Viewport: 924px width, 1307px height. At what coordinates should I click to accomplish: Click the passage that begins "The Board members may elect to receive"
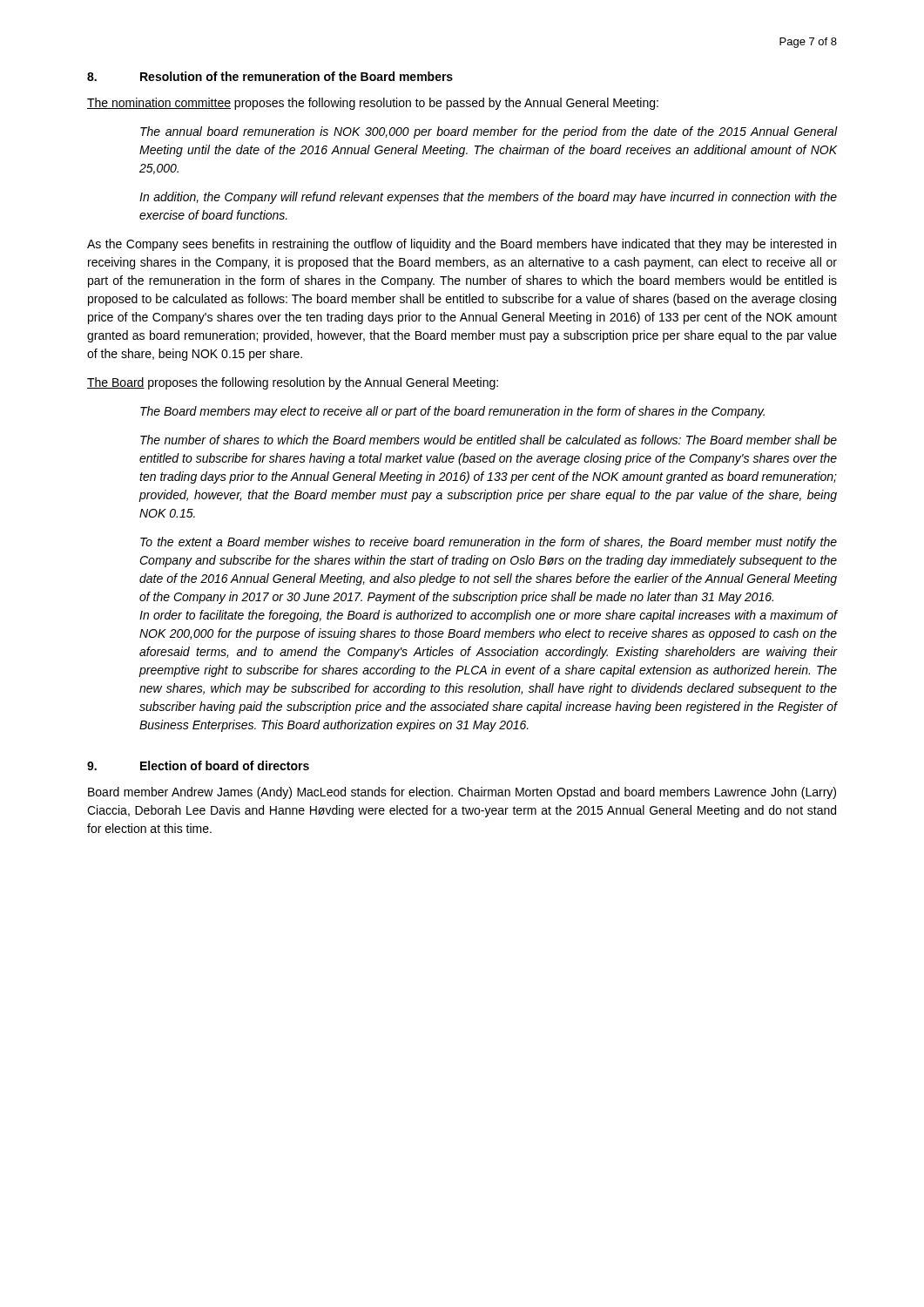tap(453, 411)
